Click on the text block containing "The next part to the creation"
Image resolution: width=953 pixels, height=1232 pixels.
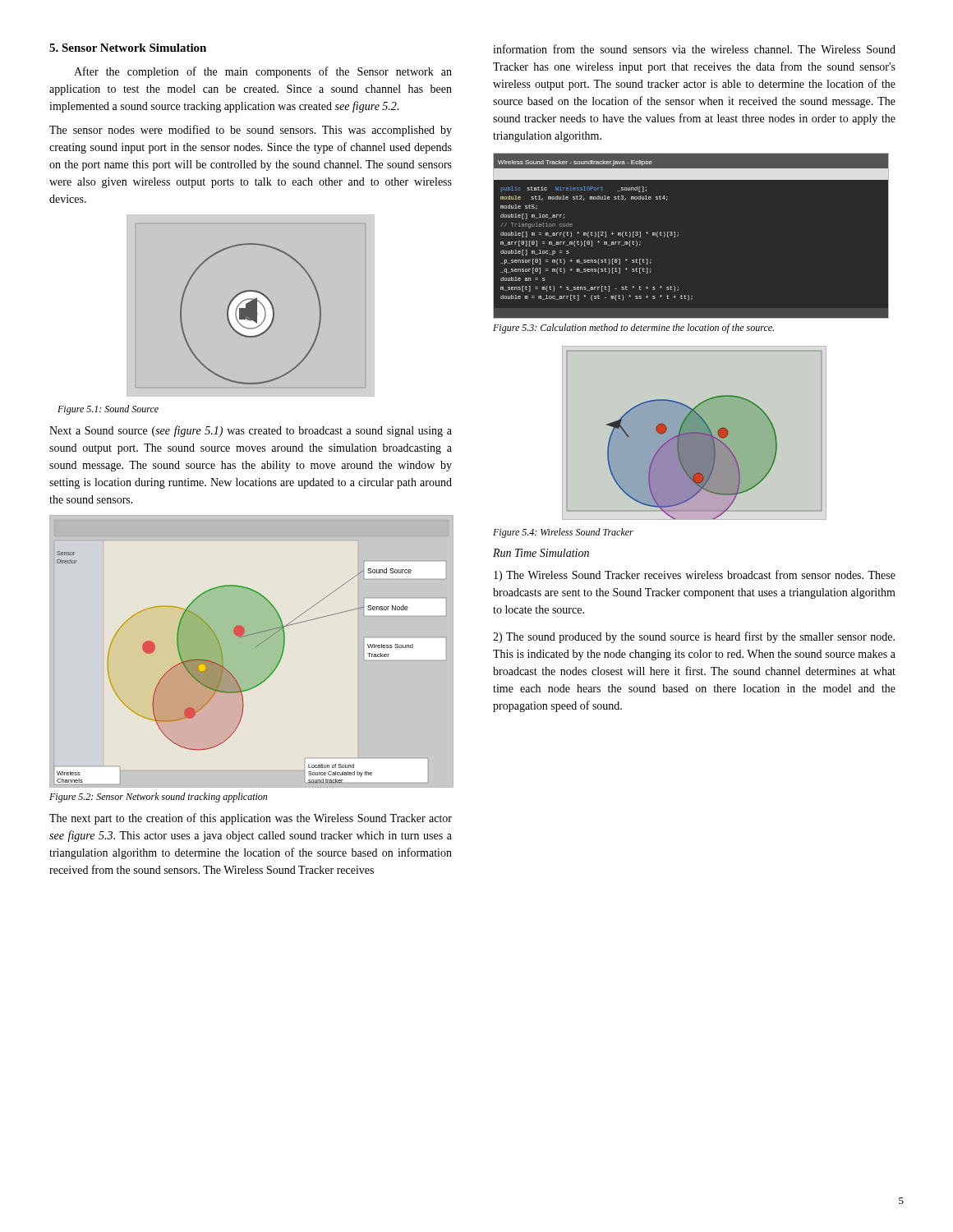[x=251, y=844]
